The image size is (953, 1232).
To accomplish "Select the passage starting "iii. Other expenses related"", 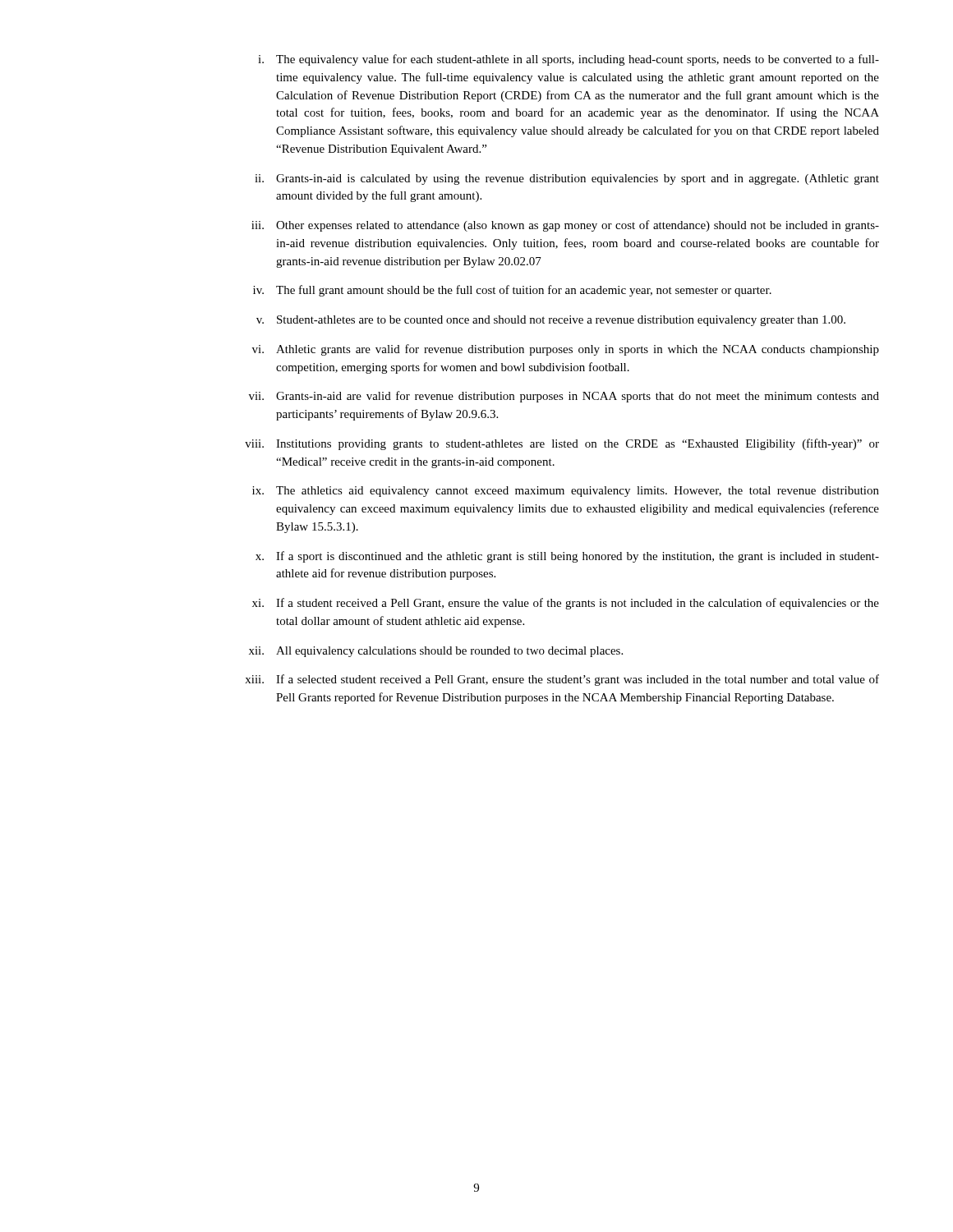I will coord(550,244).
